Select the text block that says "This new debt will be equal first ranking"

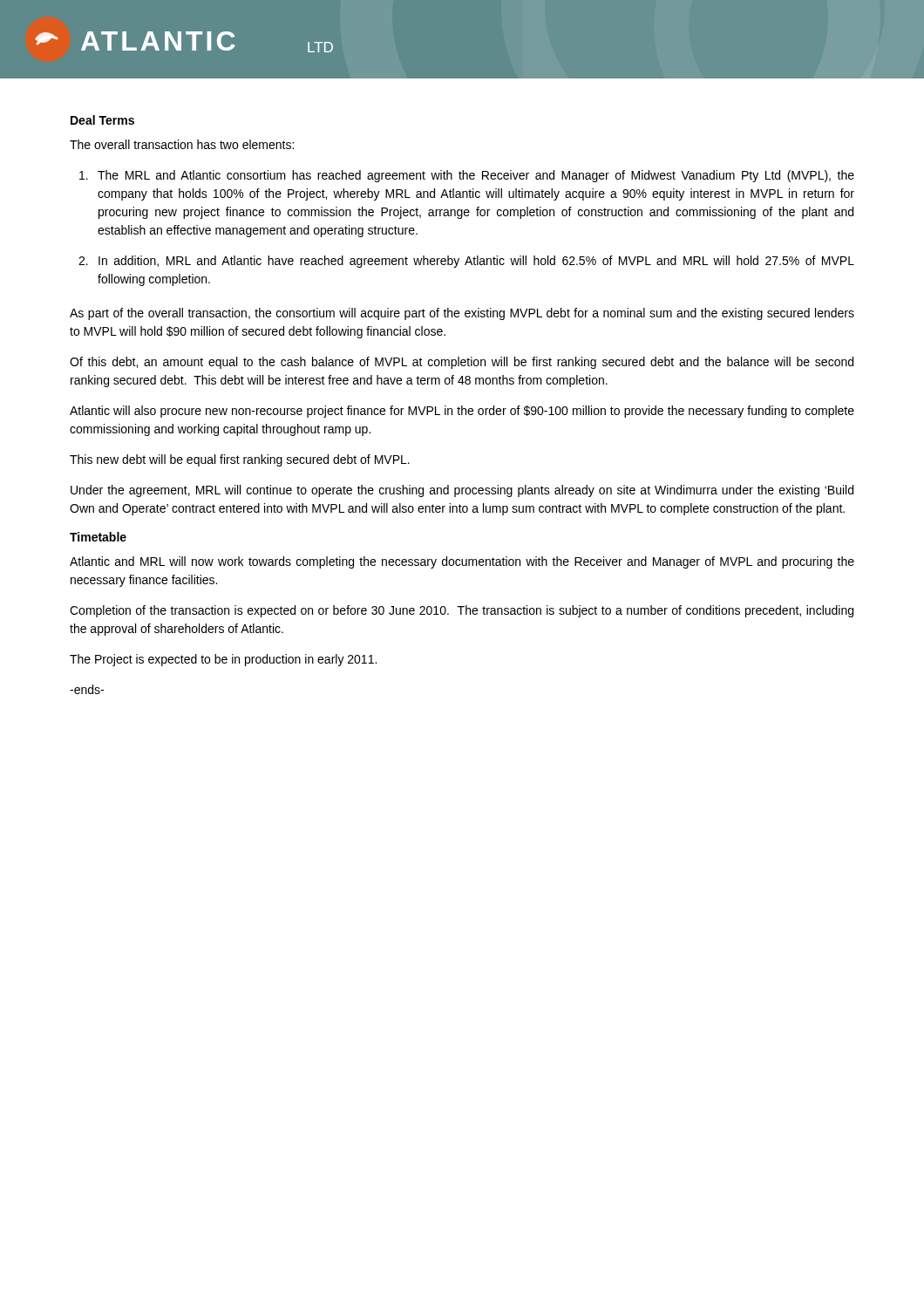[240, 460]
